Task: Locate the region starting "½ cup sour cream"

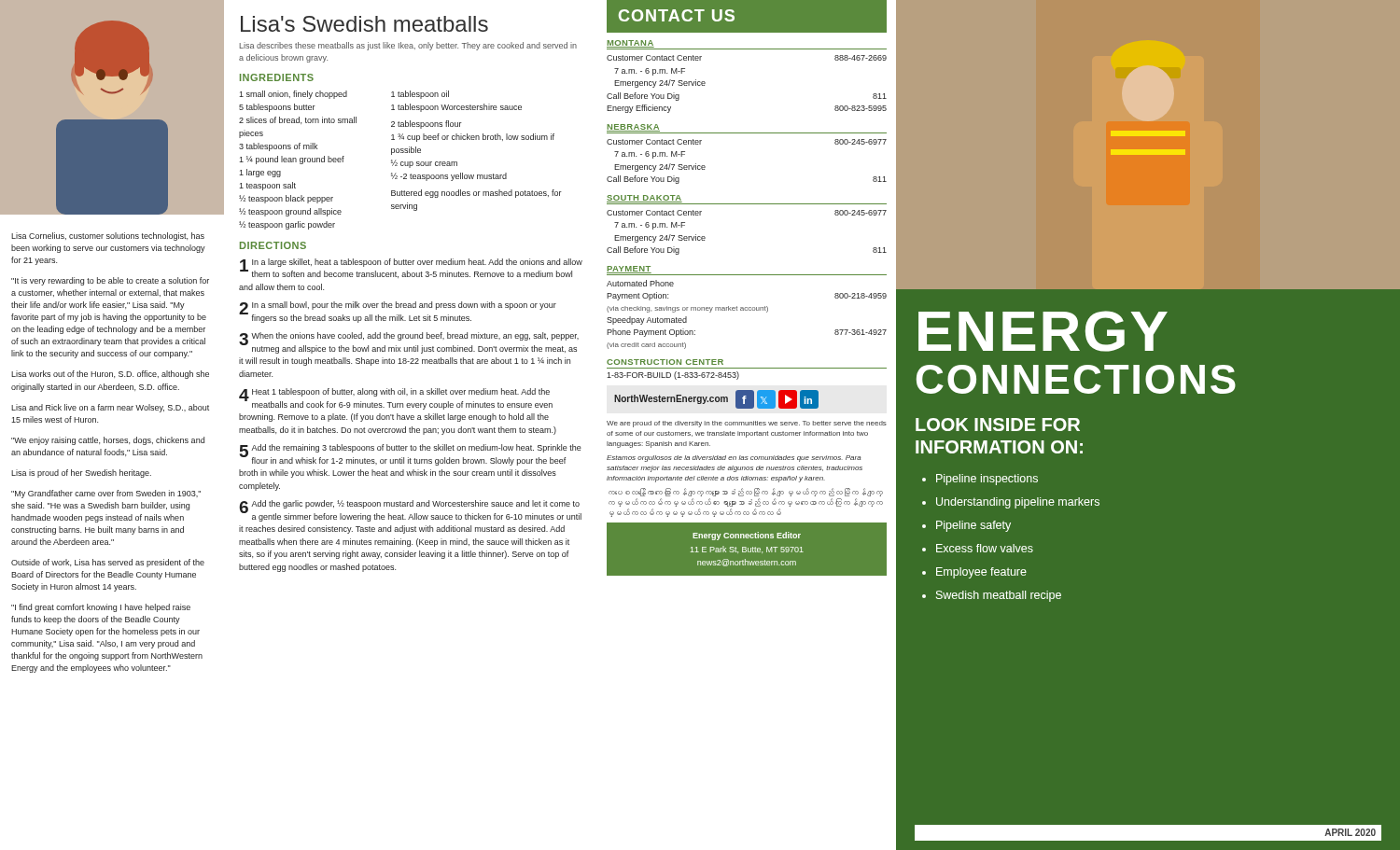Action: point(424,163)
